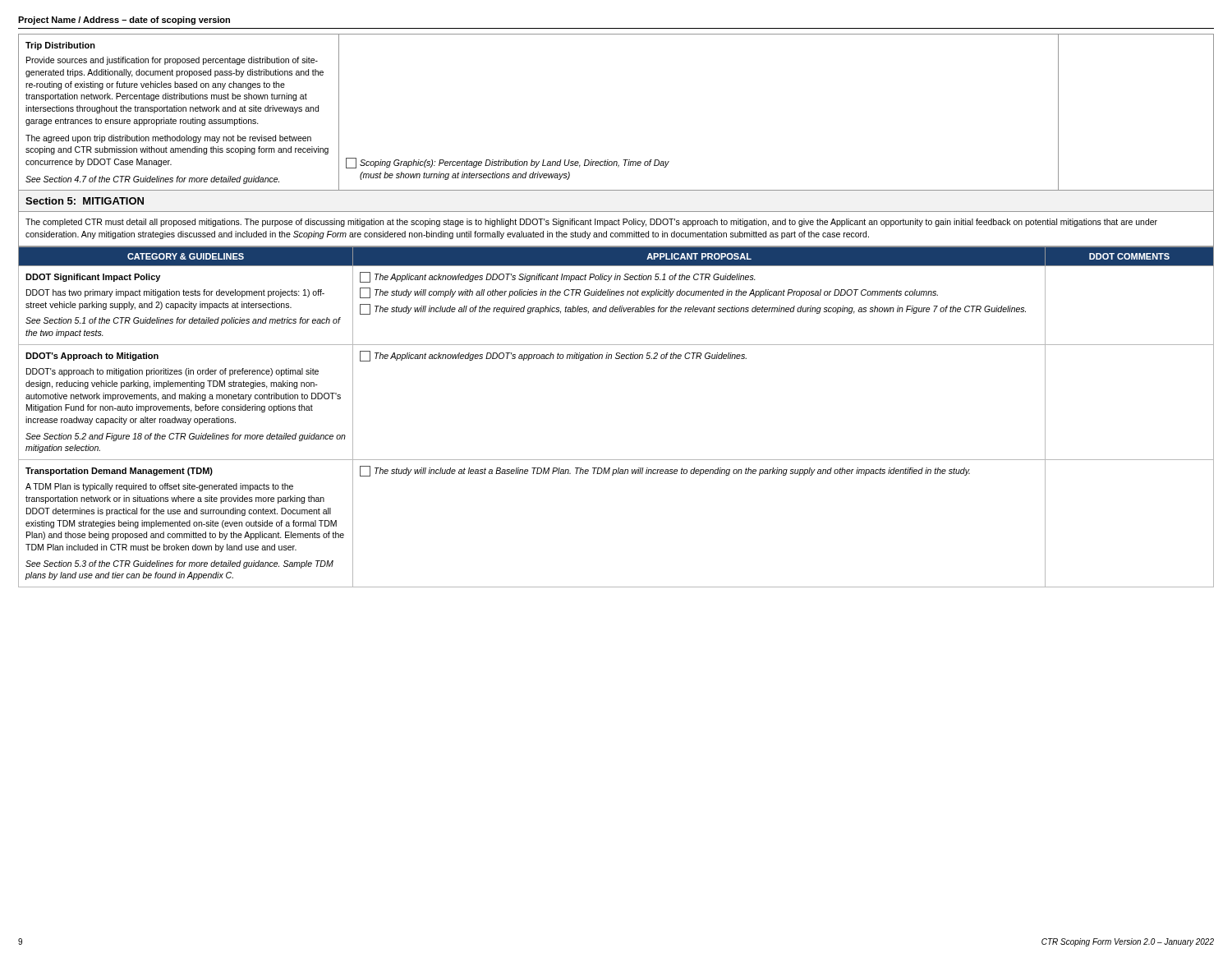The height and width of the screenshot is (953, 1232).
Task: Click where it says "Section 5: MITIGATION"
Action: (85, 201)
